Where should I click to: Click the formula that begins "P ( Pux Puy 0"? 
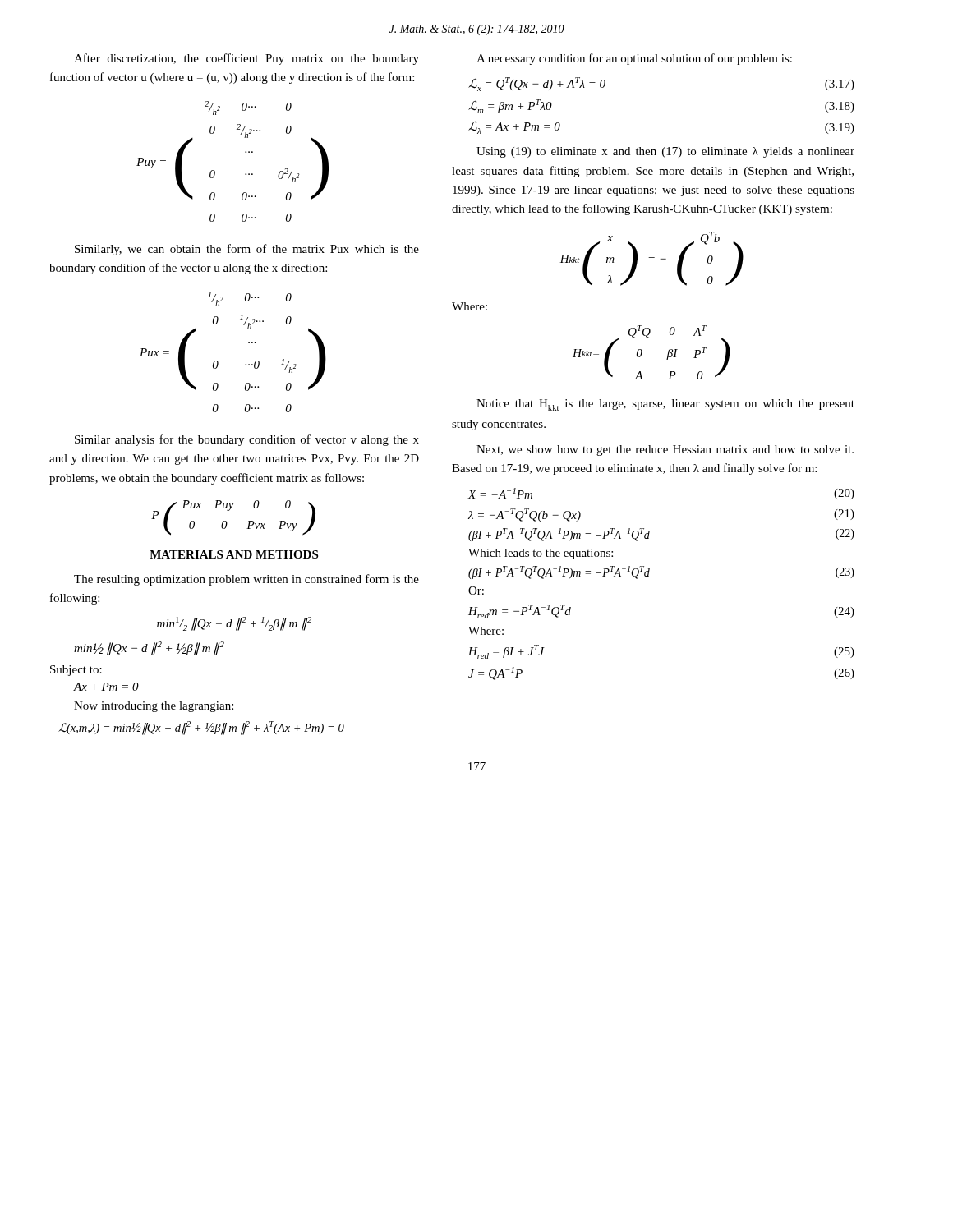[x=234, y=515]
